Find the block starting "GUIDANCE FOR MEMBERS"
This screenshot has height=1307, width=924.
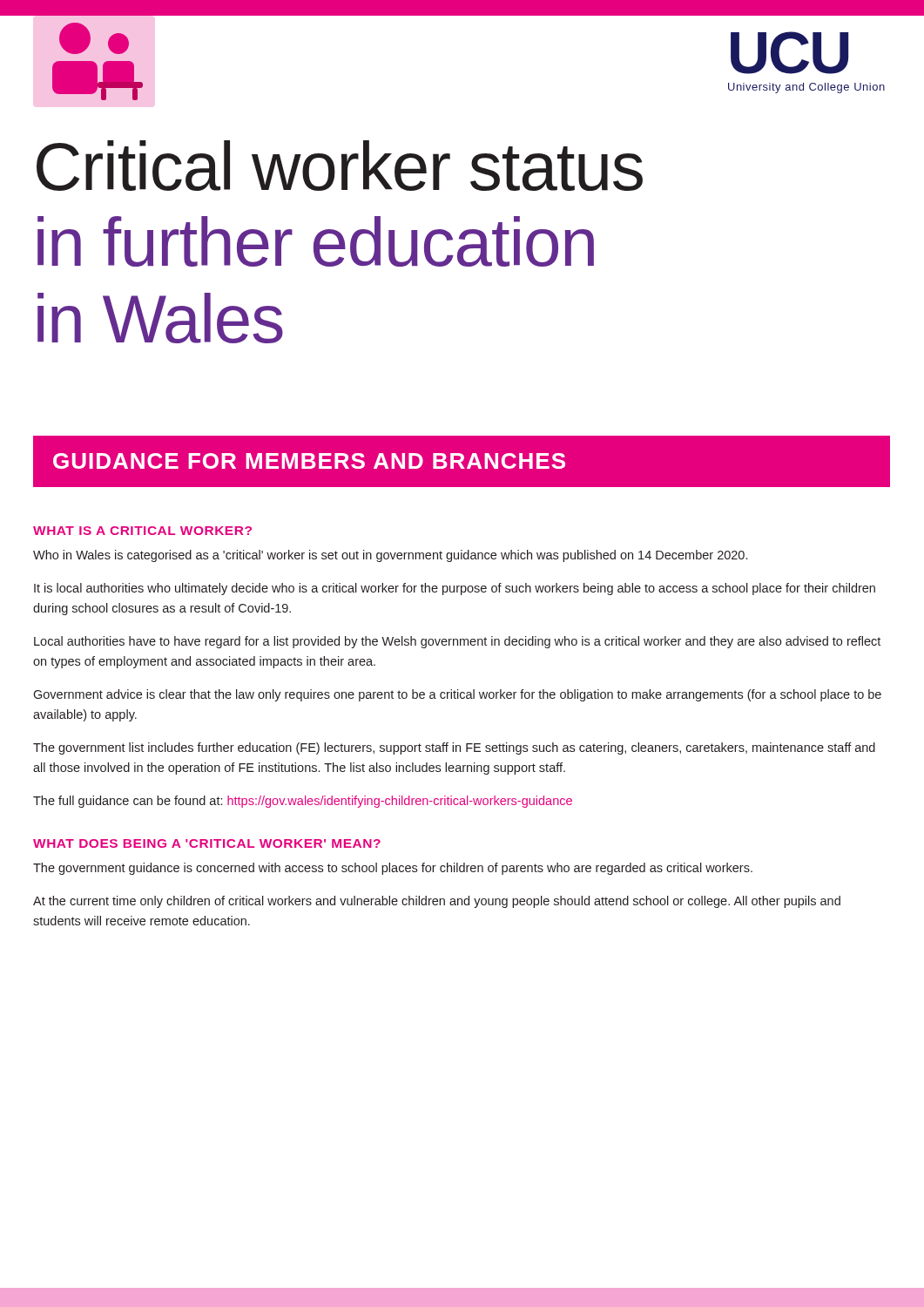(462, 461)
